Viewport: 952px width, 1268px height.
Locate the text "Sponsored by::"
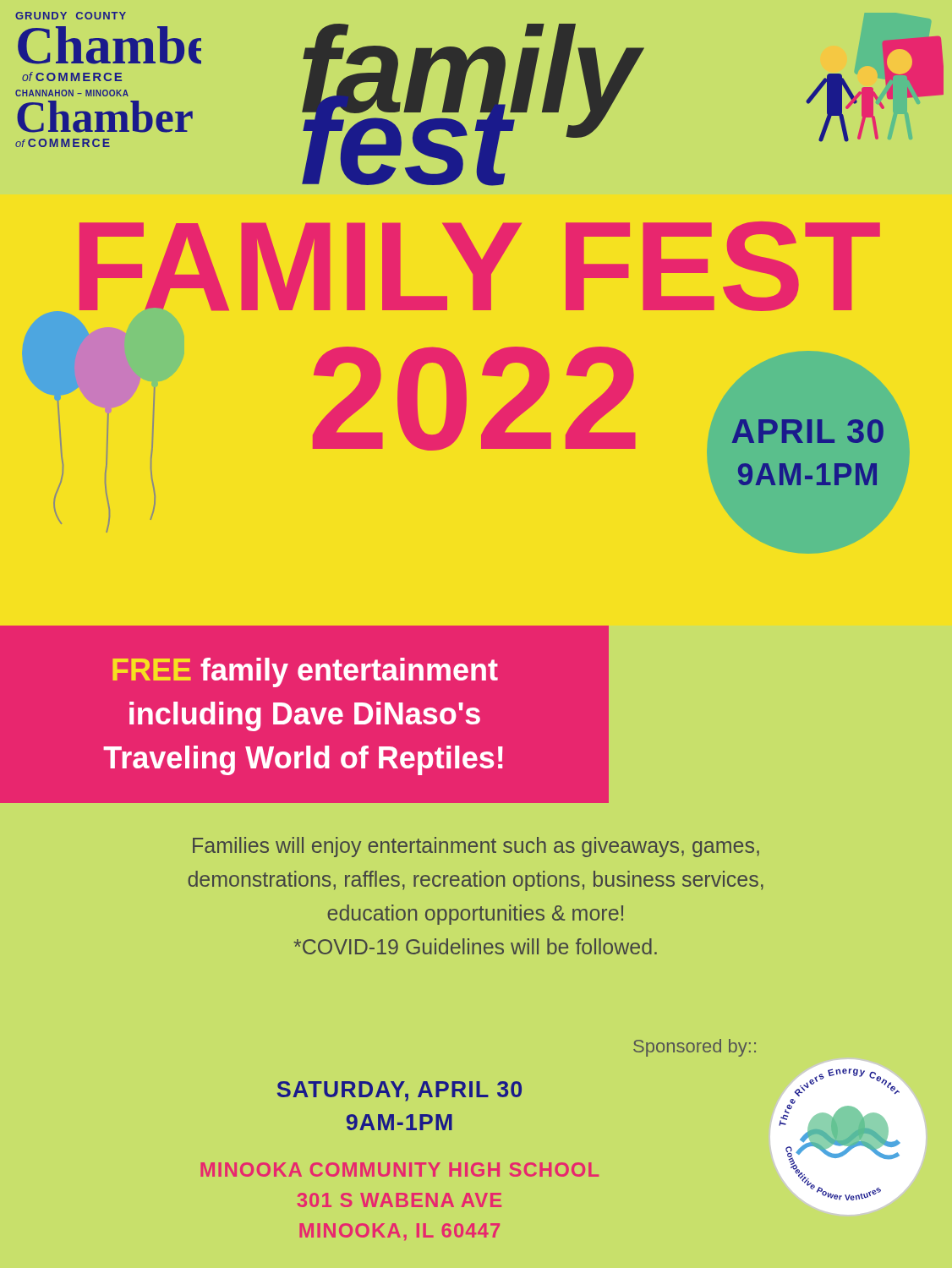tap(695, 1046)
